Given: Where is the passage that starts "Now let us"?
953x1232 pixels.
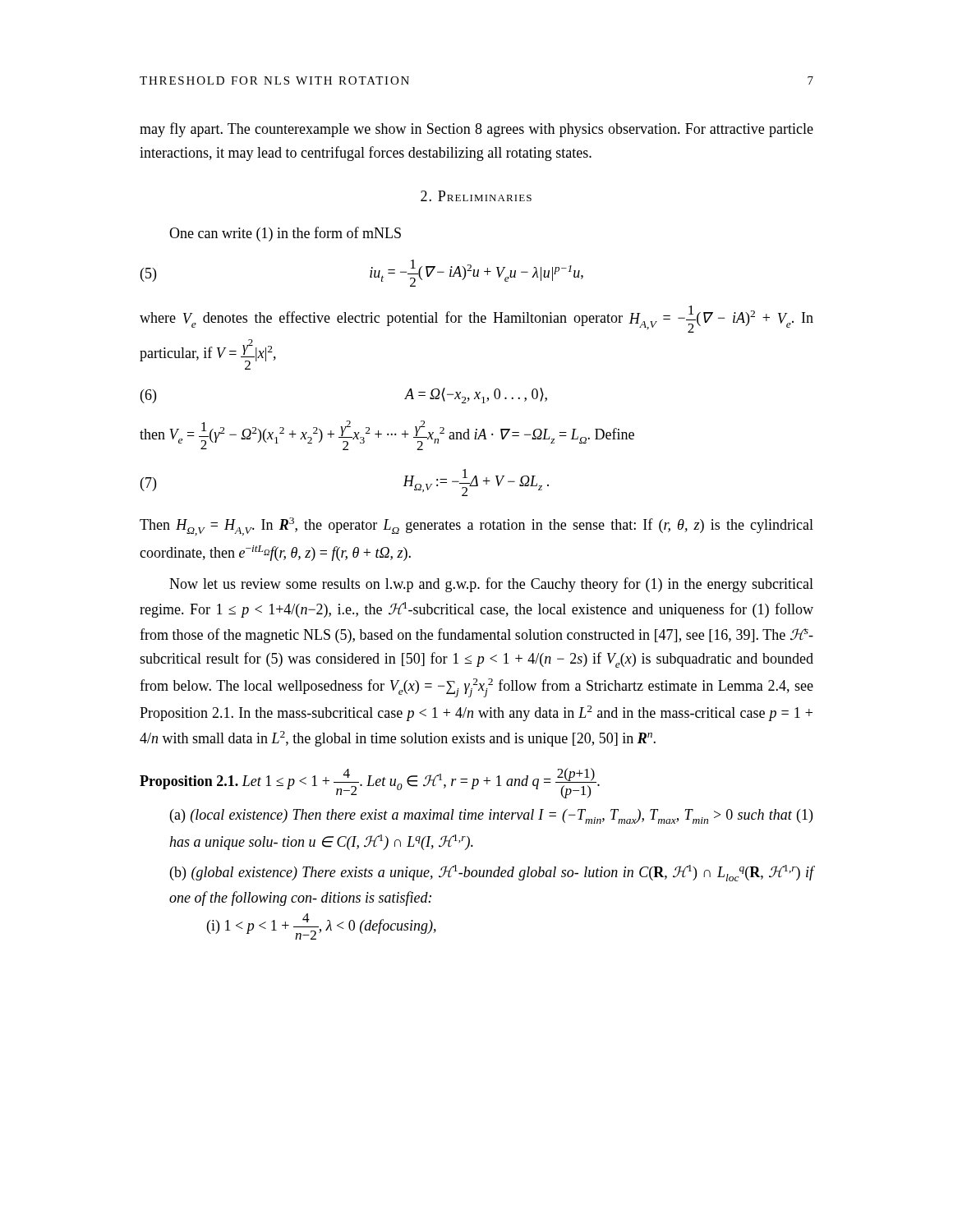Looking at the screenshot, I should coord(476,661).
